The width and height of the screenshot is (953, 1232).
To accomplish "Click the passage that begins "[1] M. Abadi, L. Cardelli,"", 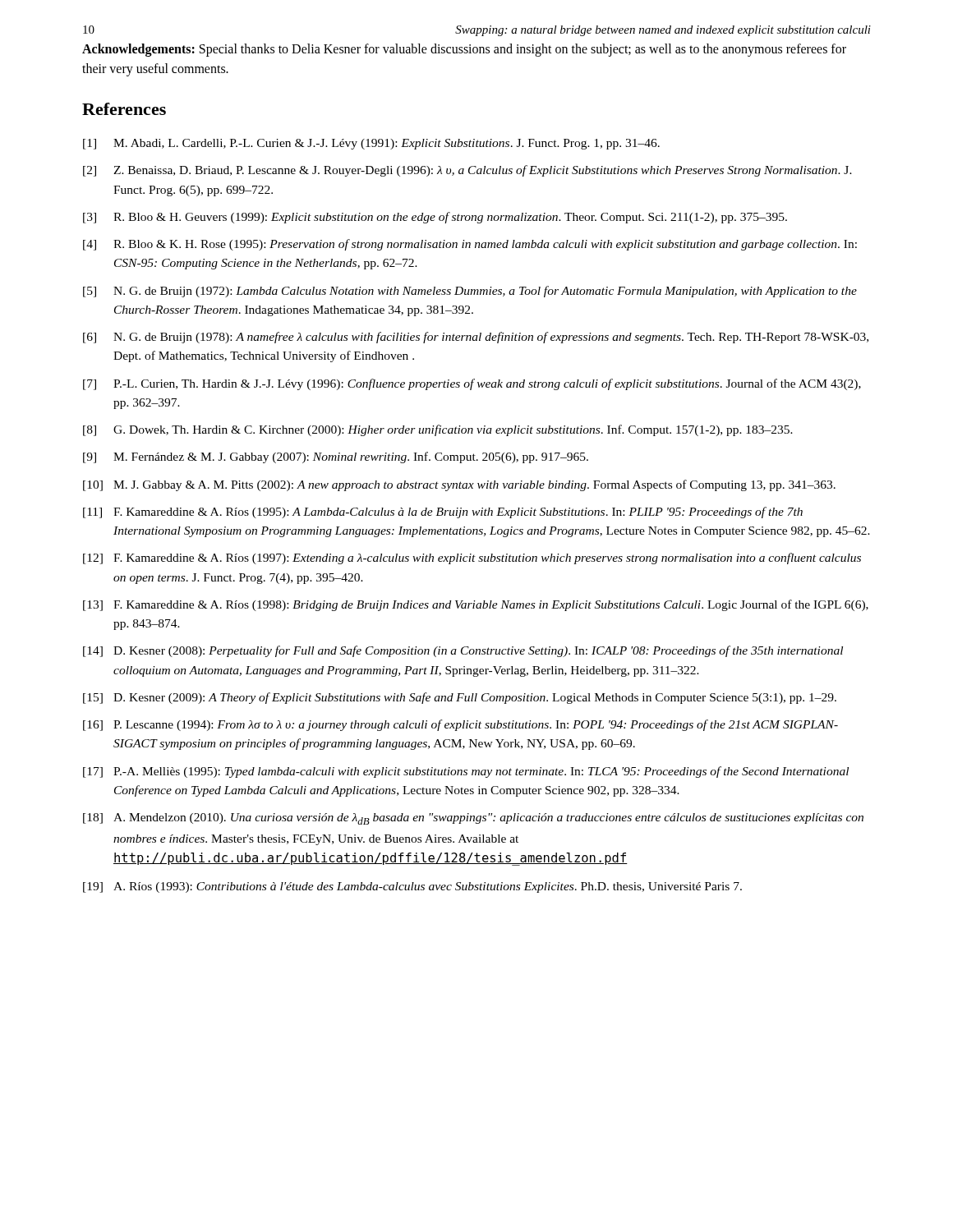I will click(x=476, y=143).
